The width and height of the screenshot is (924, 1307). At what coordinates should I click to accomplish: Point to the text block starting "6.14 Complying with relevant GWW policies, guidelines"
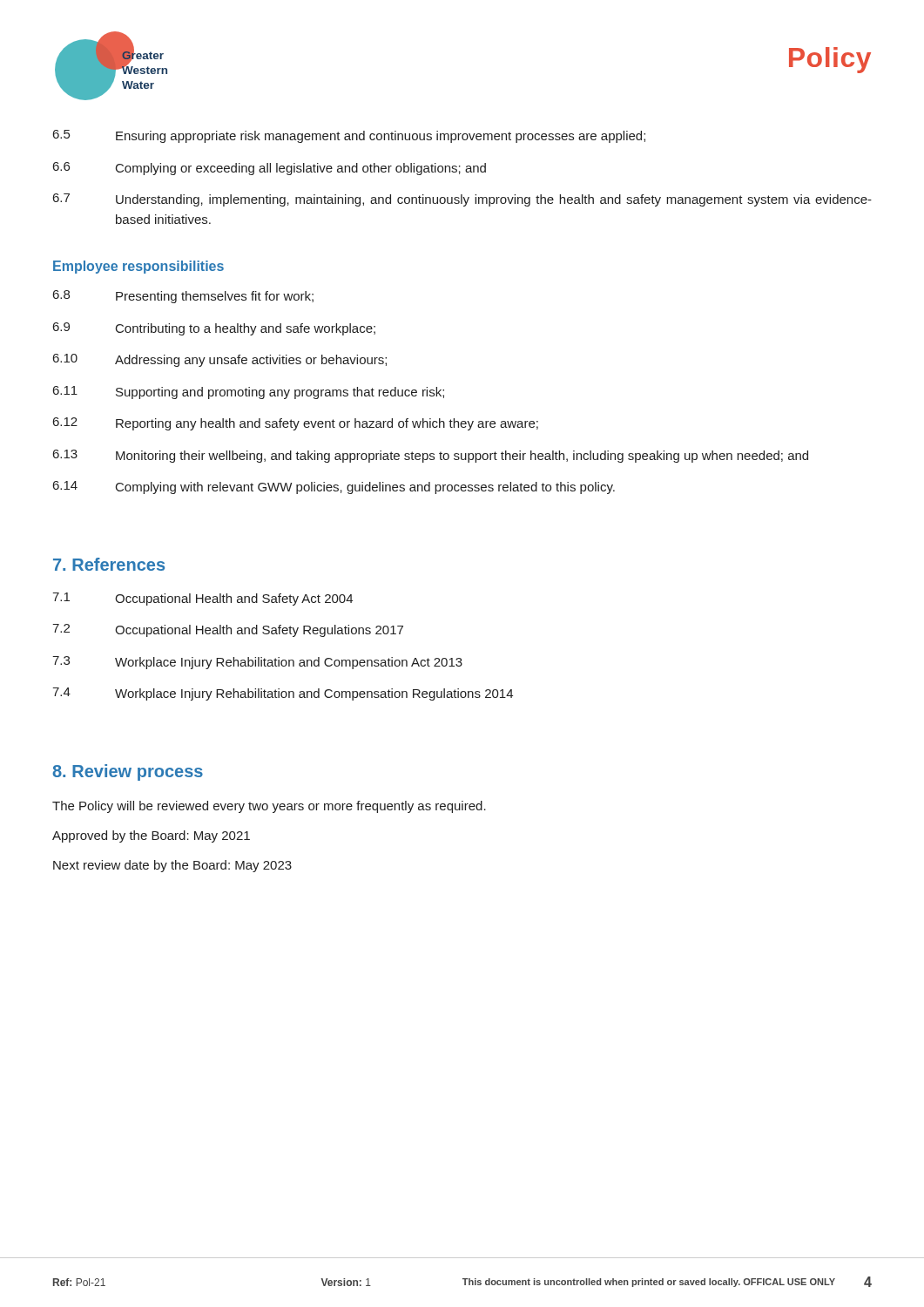click(462, 487)
